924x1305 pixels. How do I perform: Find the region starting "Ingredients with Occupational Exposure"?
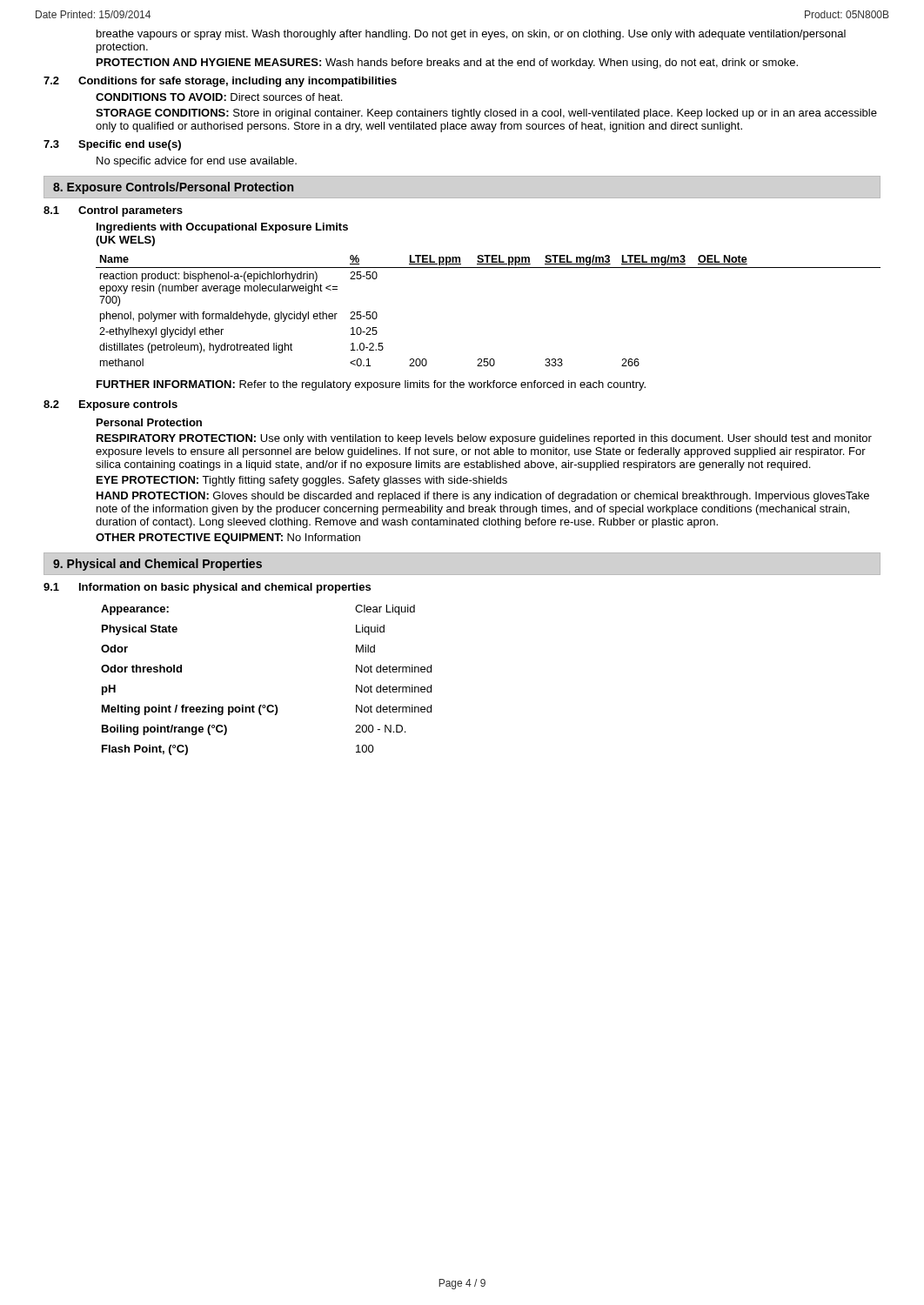pos(222,228)
